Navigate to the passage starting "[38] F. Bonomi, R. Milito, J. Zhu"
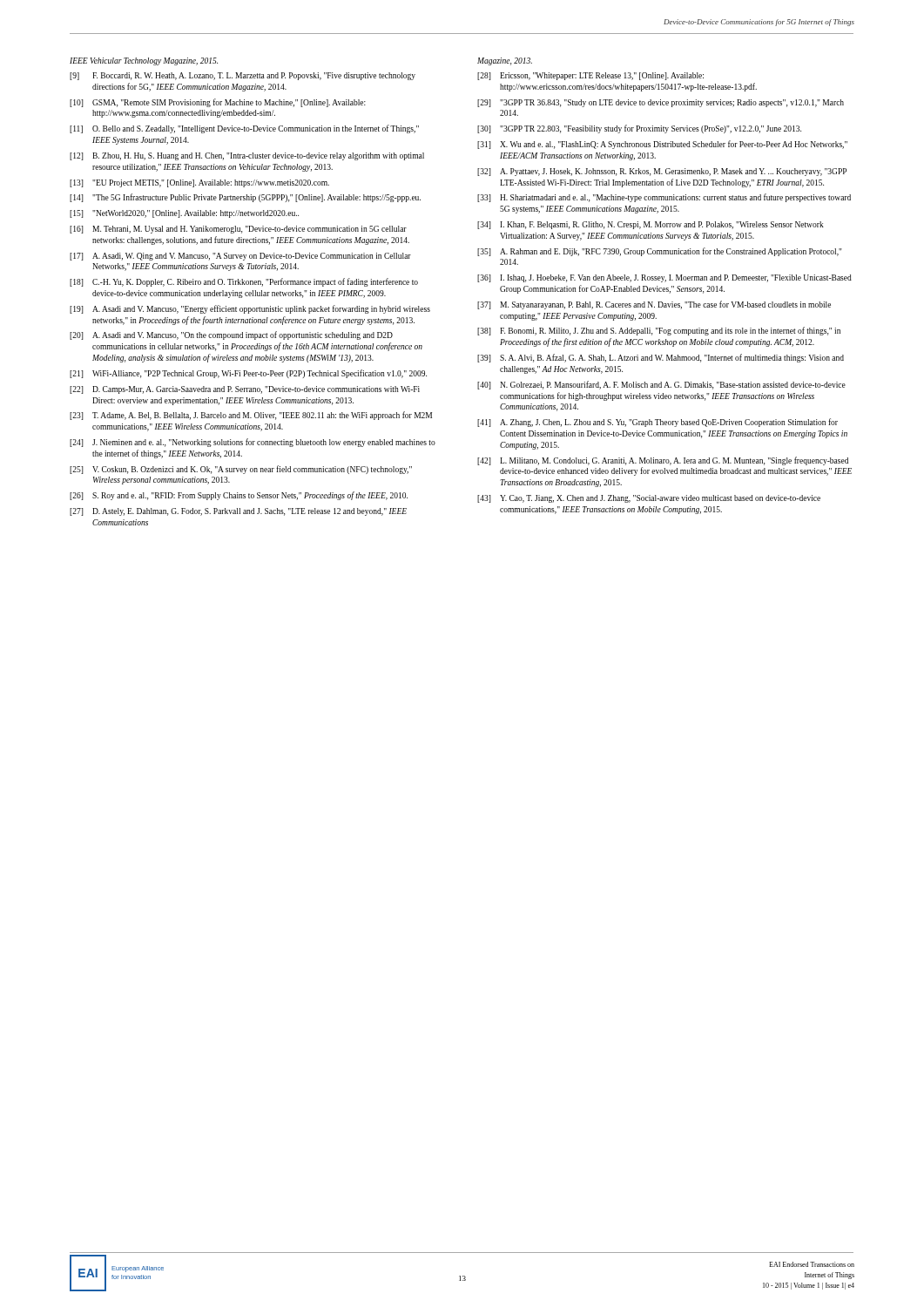 666,337
